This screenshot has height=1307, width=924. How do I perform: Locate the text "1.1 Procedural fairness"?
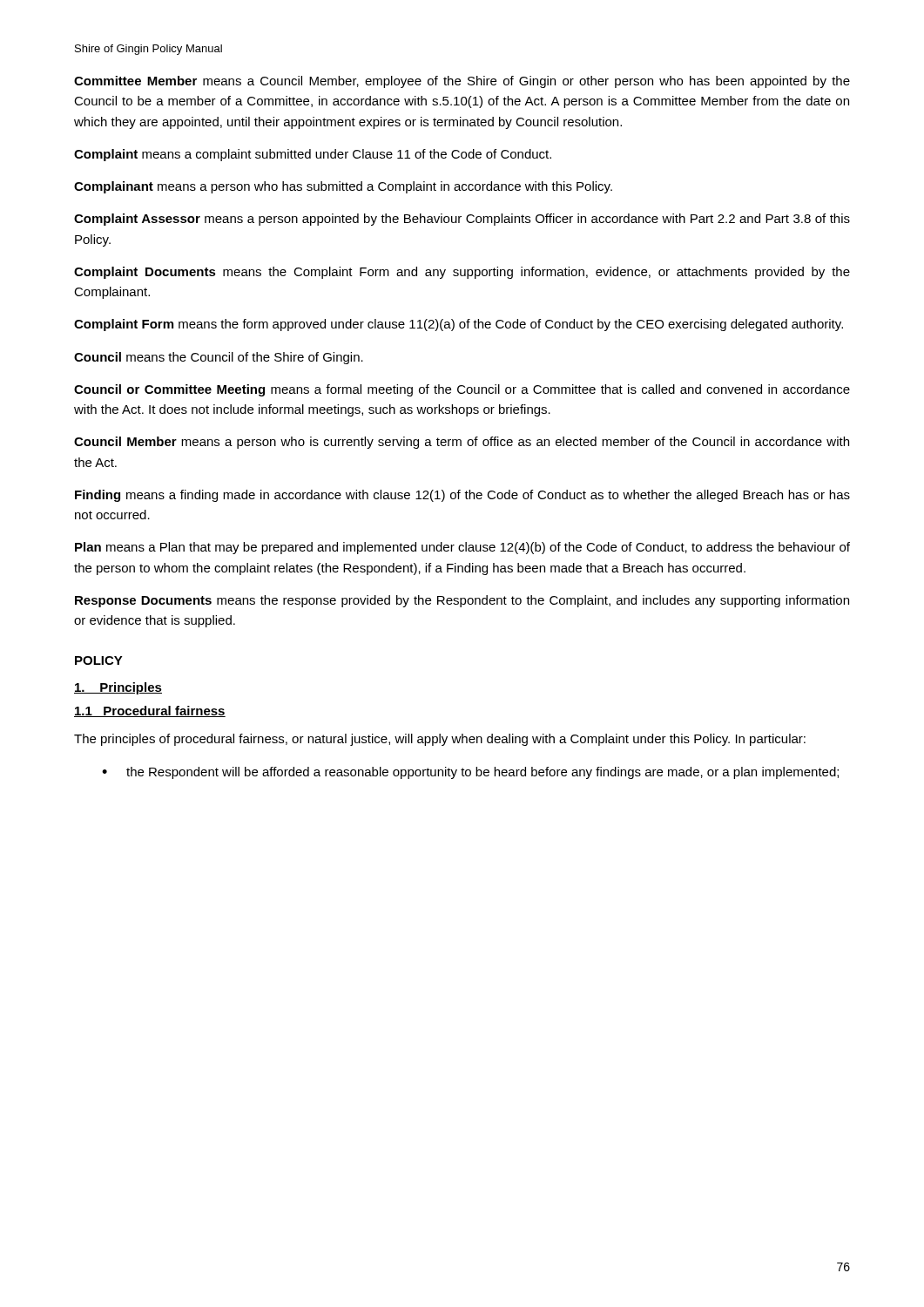point(150,711)
